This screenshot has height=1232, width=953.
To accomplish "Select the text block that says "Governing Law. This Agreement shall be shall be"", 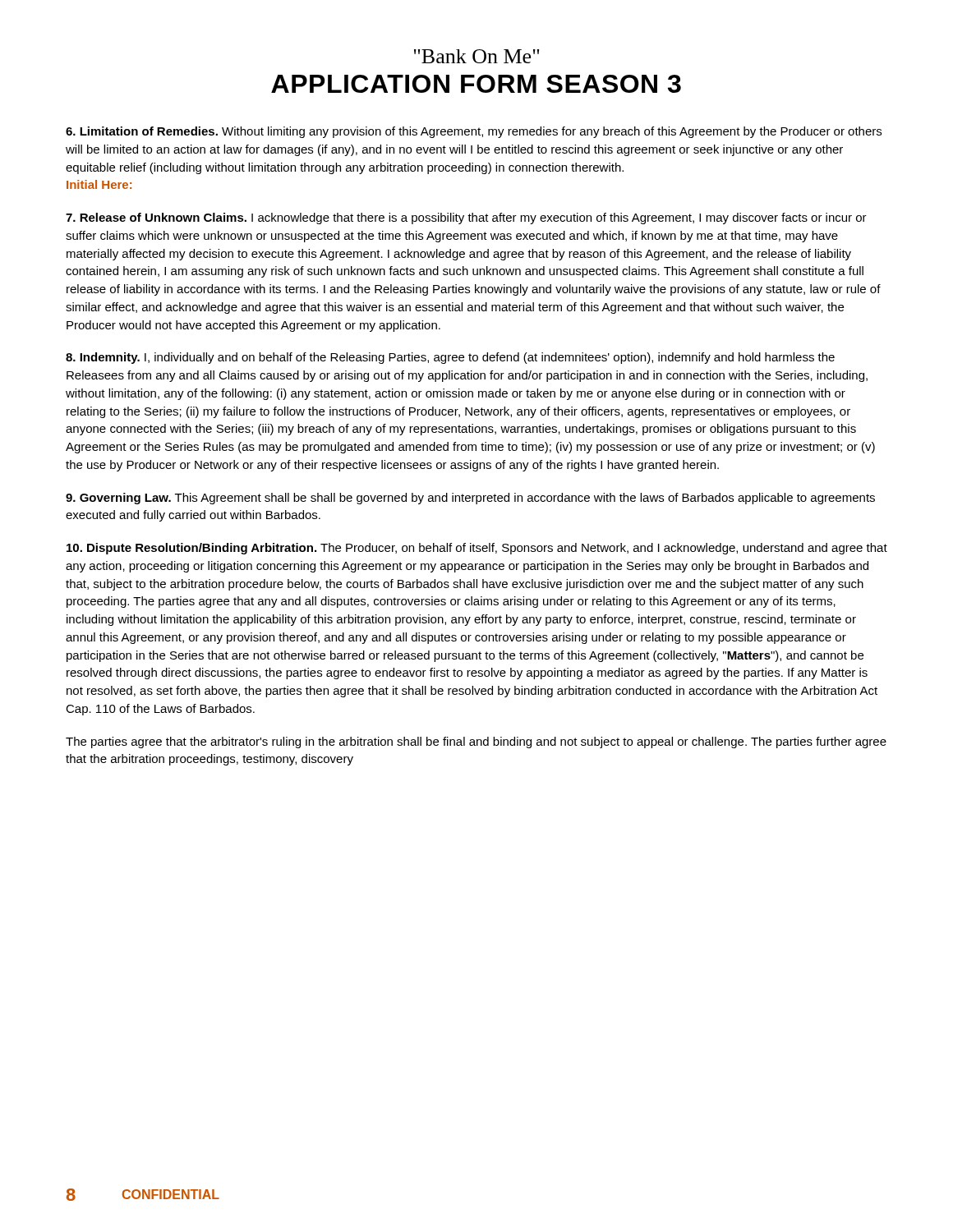I will (476, 506).
